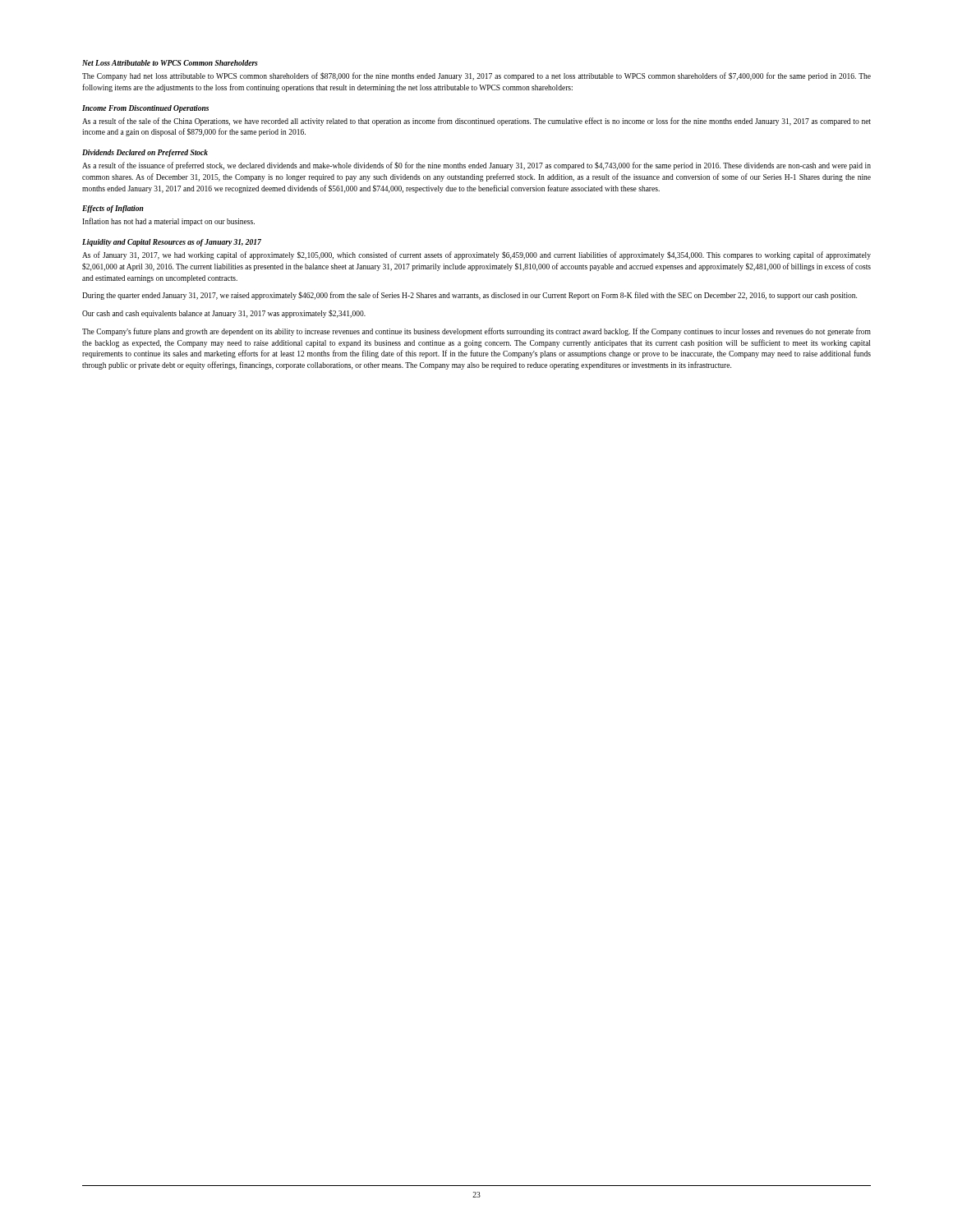The image size is (953, 1232).
Task: Point to "Net Loss Attributable to WPCS Common Shareholders"
Action: (170, 63)
